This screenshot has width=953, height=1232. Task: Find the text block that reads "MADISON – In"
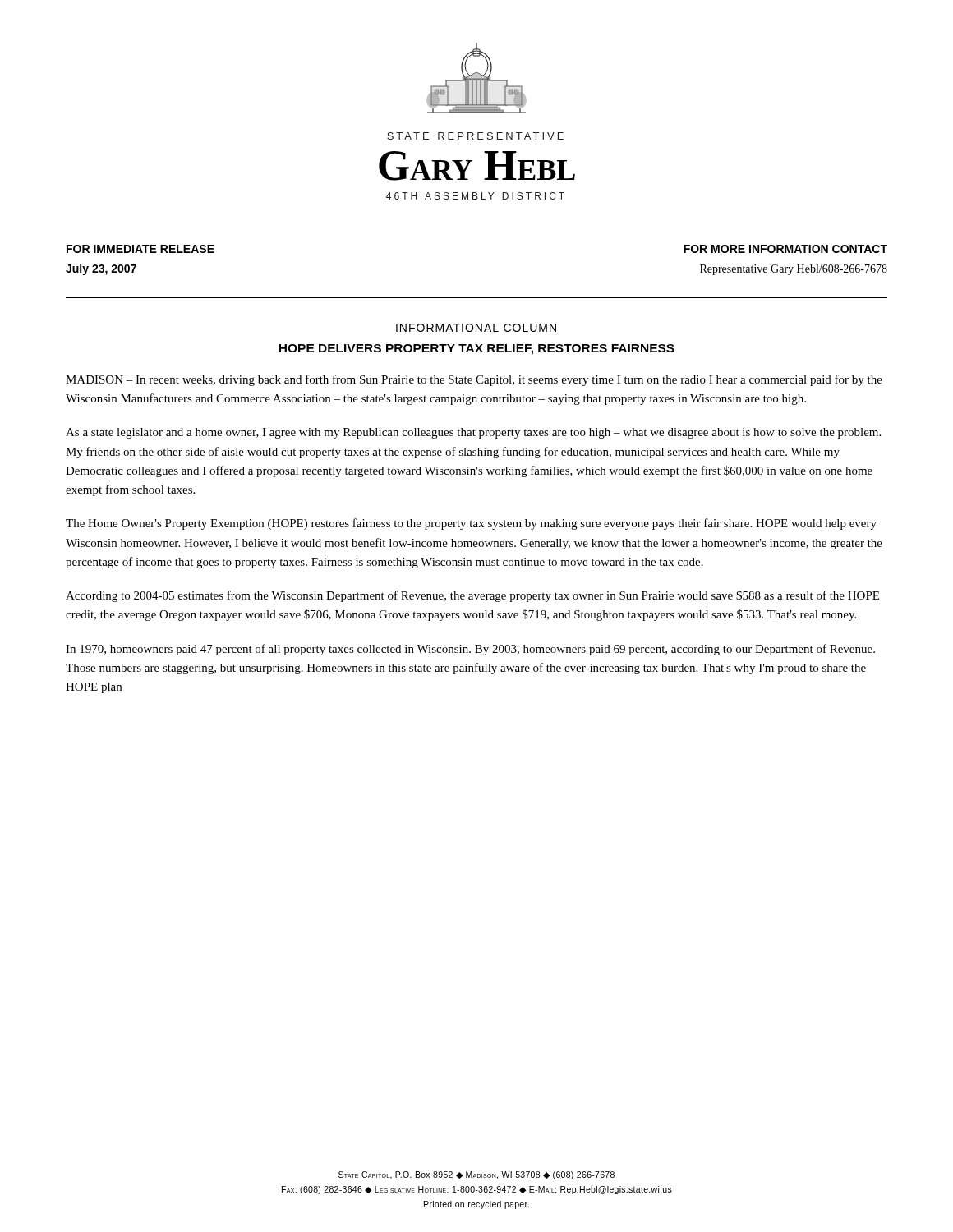tap(474, 389)
